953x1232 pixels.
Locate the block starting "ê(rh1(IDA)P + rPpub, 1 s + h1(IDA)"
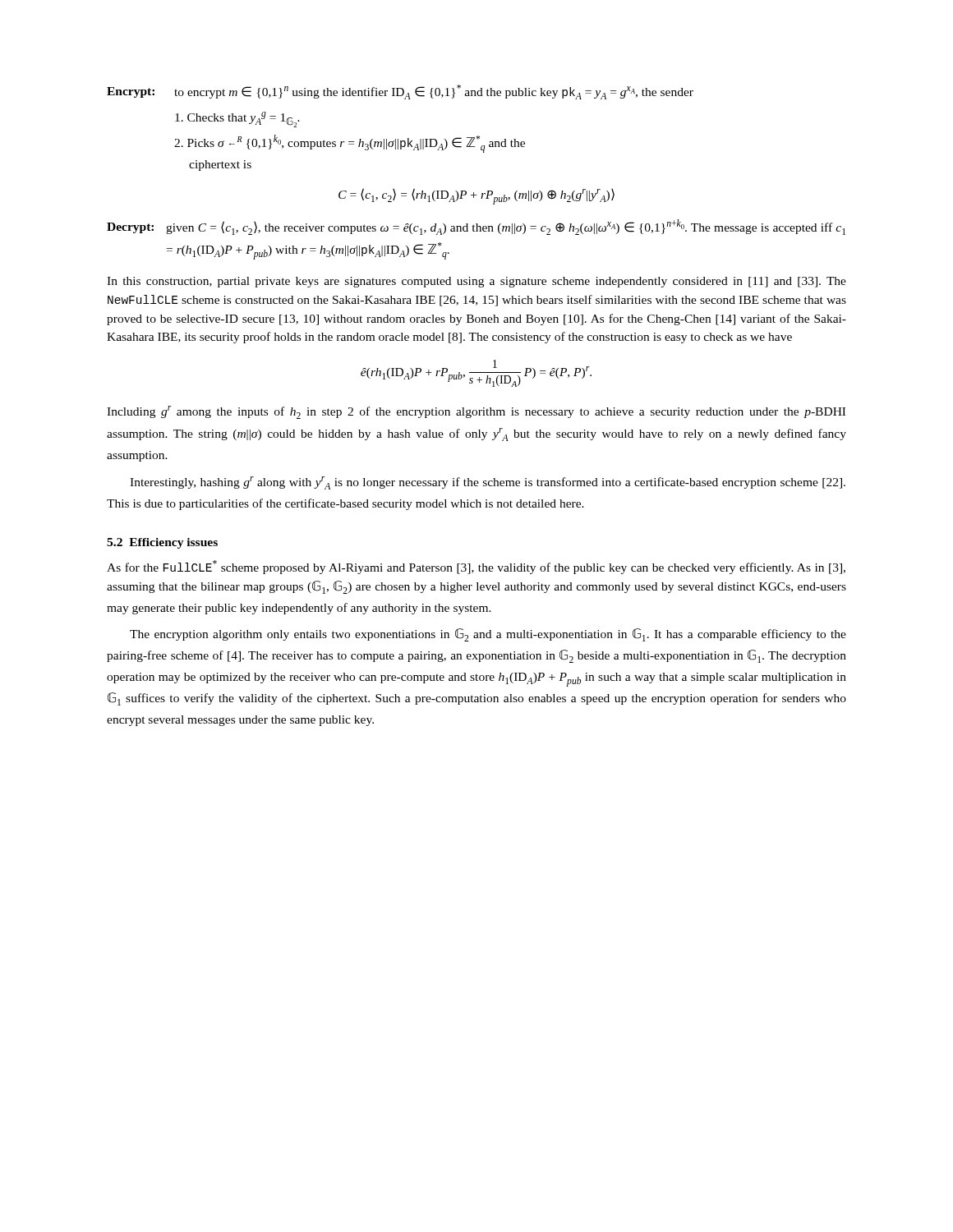coord(476,373)
